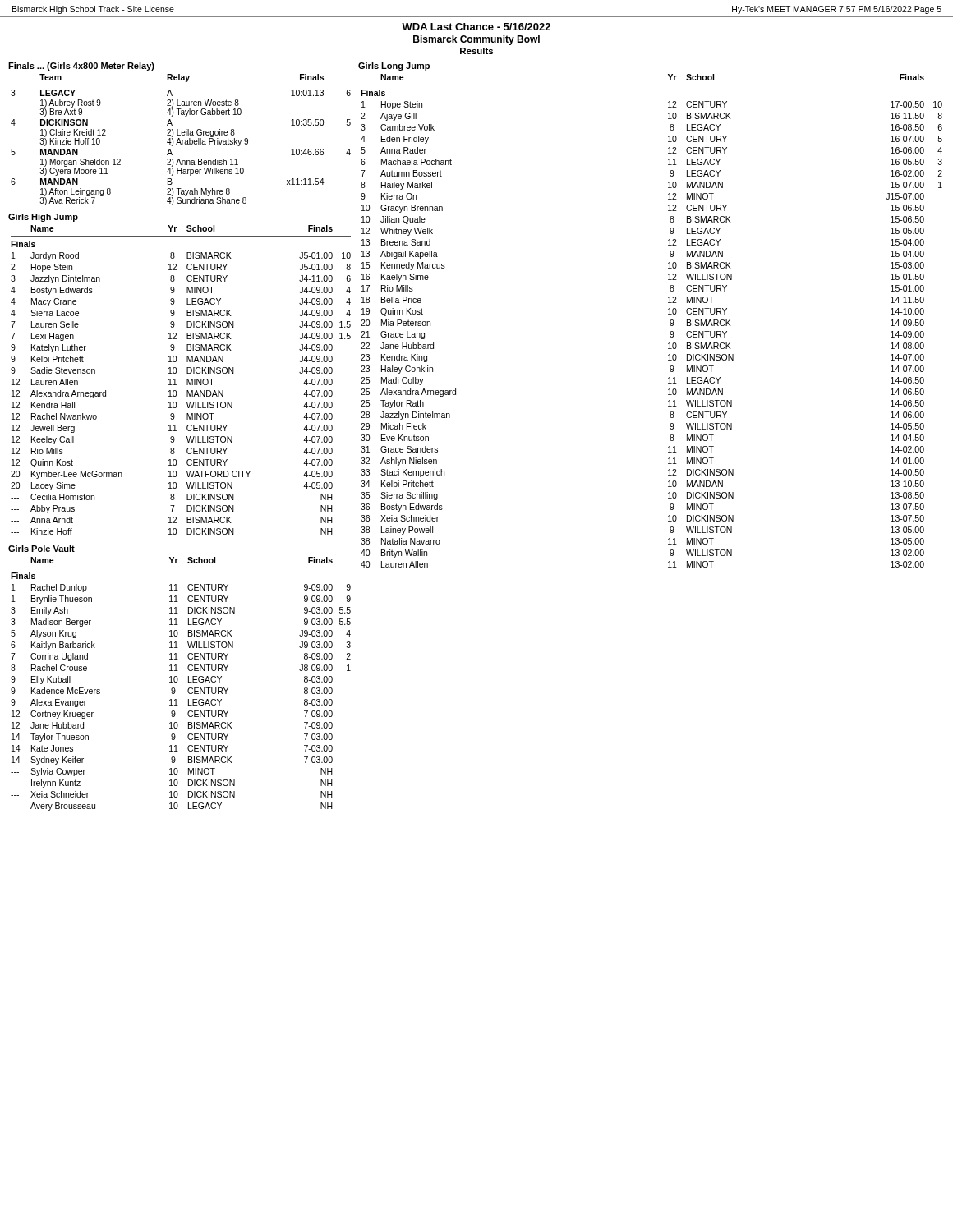This screenshot has height=1232, width=953.
Task: Select the section header containing "Girls High Jump"
Action: pyautogui.click(x=43, y=217)
